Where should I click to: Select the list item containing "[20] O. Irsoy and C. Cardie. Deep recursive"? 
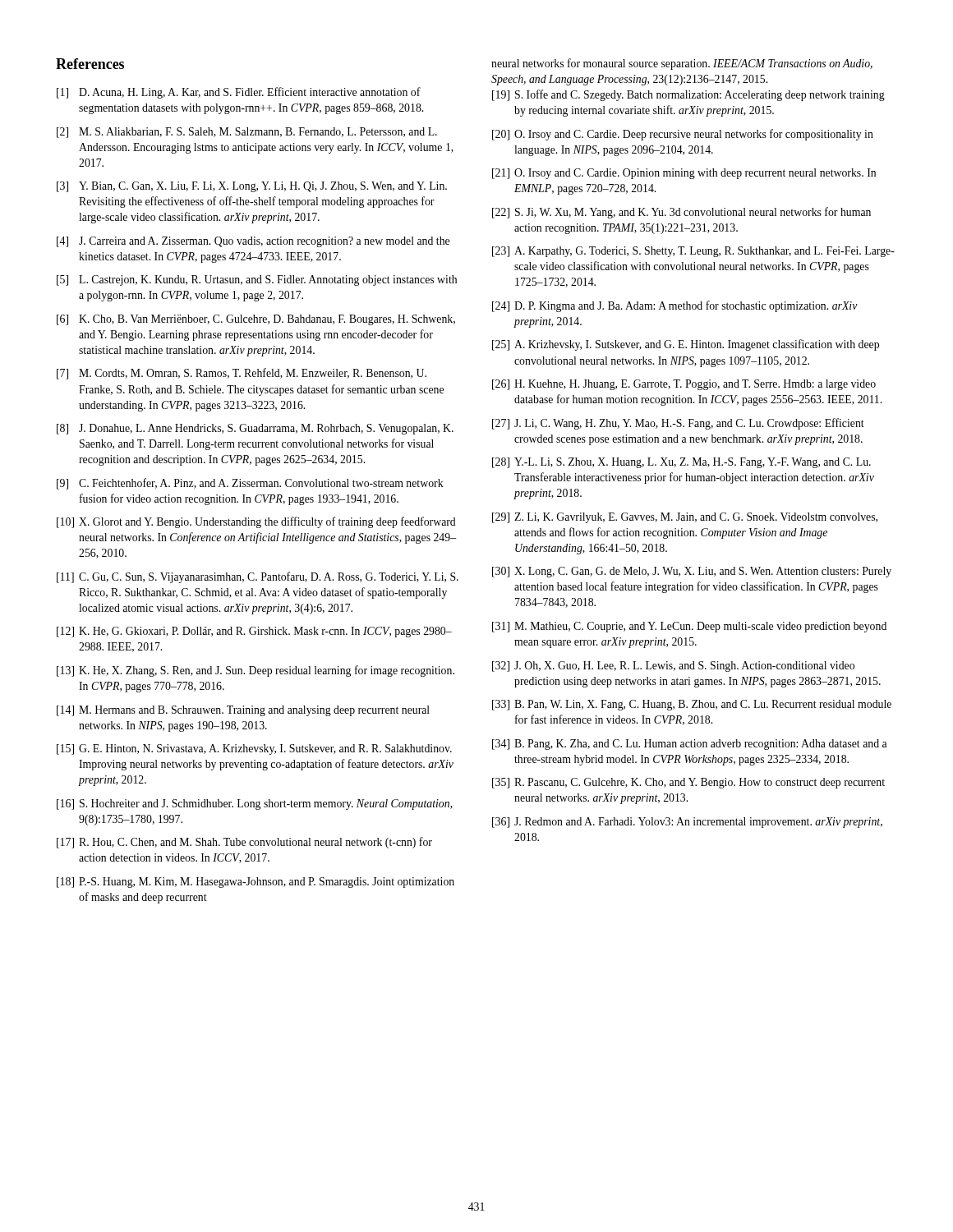694,142
